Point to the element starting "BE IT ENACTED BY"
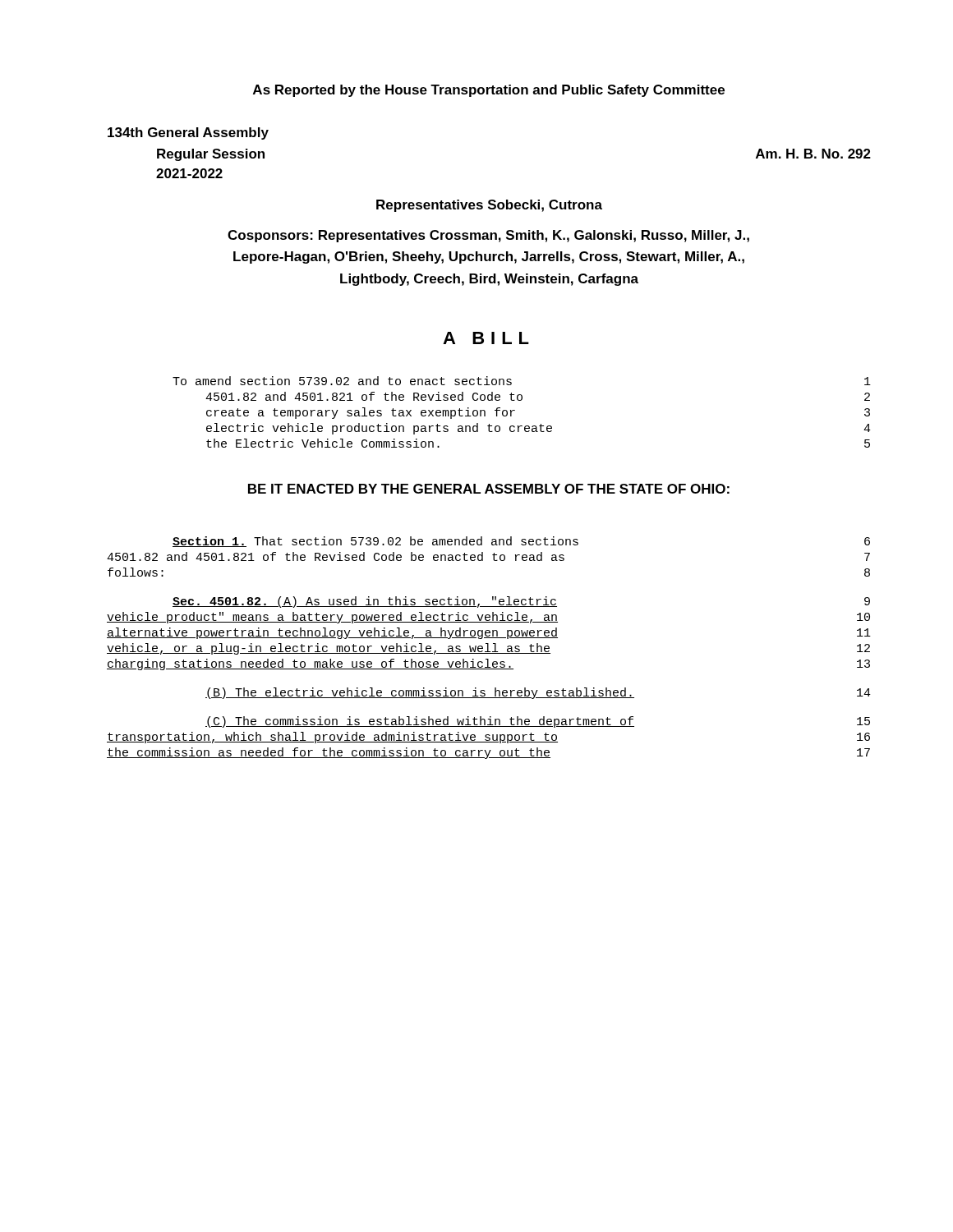This screenshot has width=953, height=1232. 489,489
